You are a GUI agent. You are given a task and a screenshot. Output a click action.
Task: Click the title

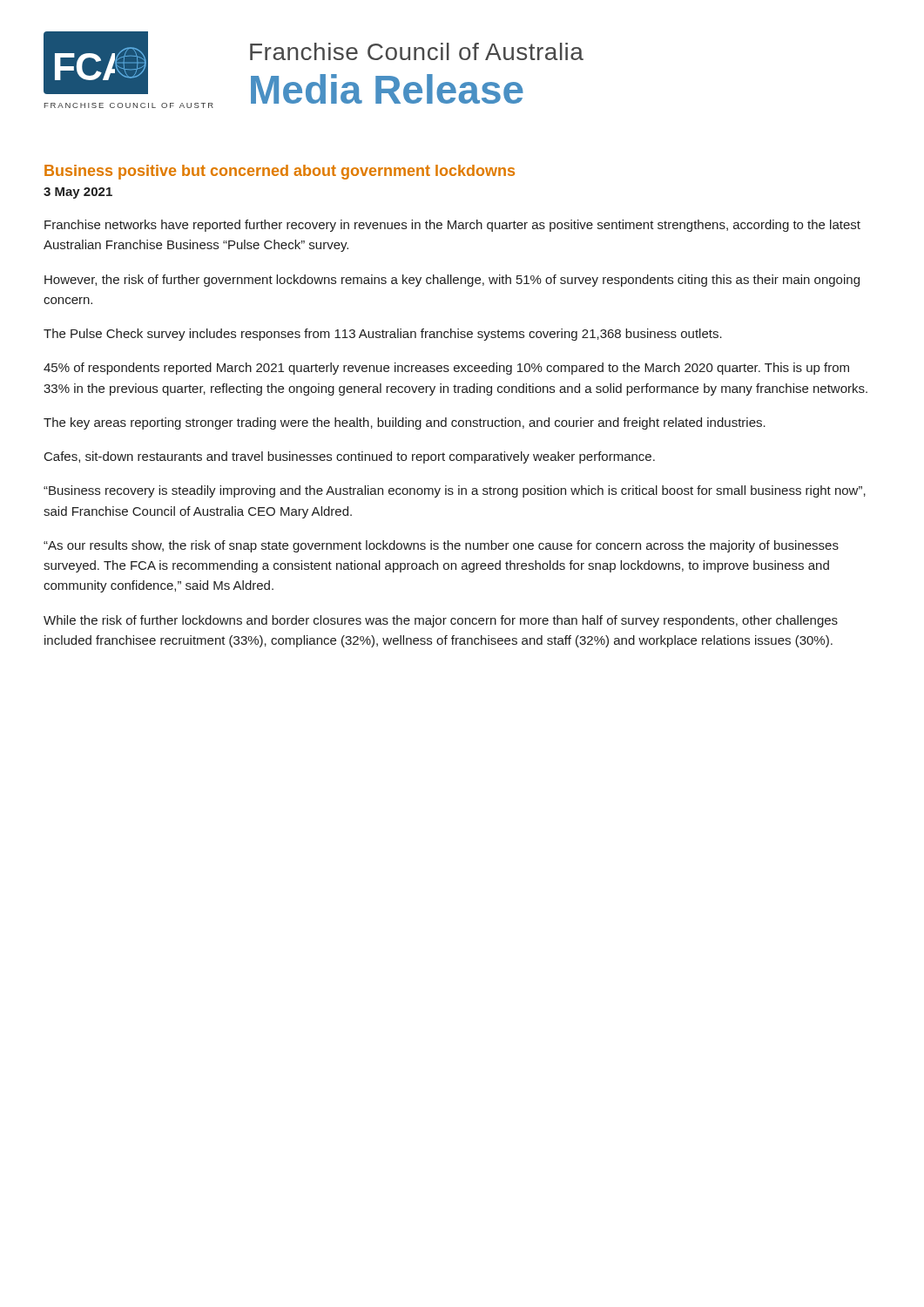pyautogui.click(x=560, y=75)
